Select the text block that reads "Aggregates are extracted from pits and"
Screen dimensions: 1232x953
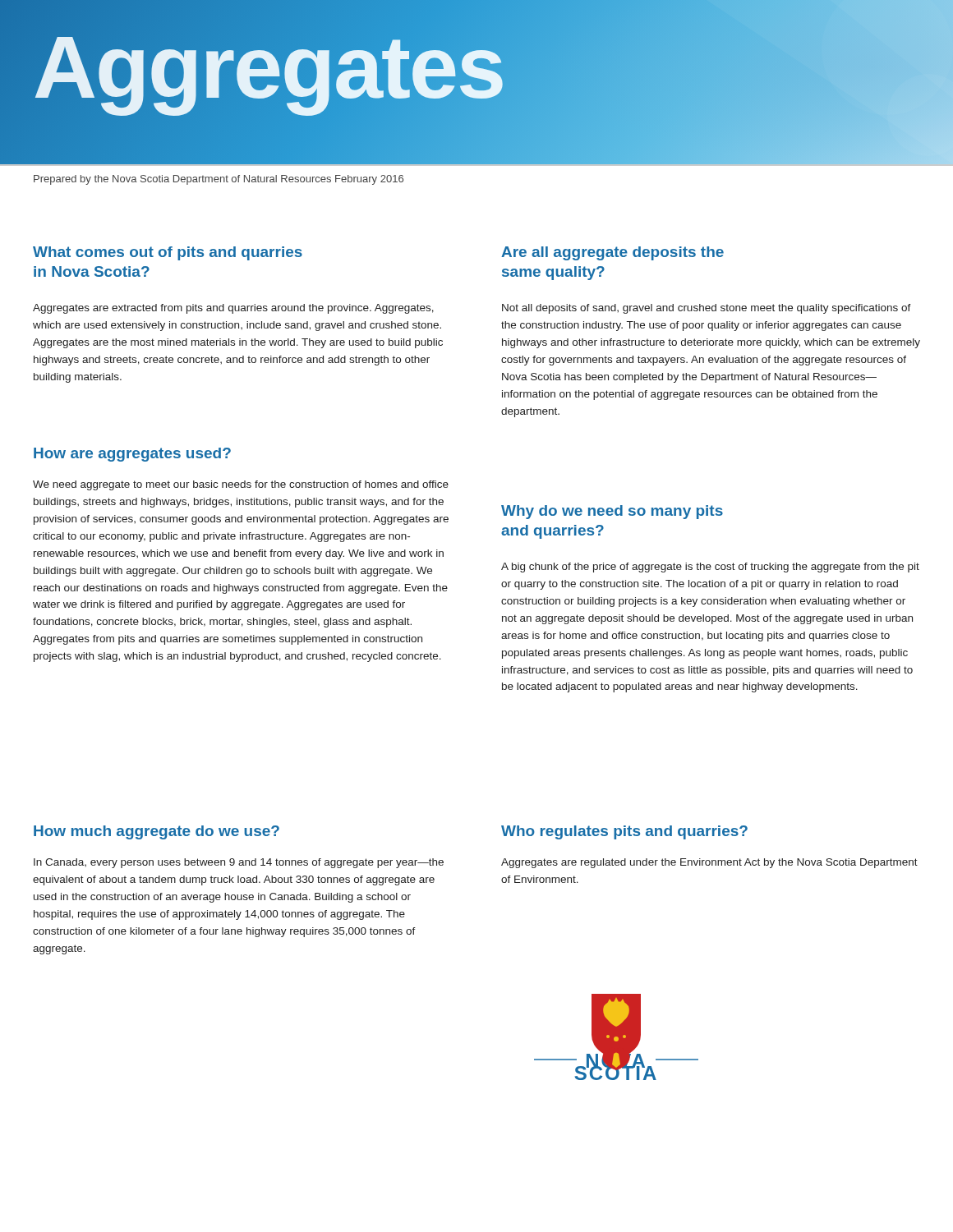coord(242,343)
